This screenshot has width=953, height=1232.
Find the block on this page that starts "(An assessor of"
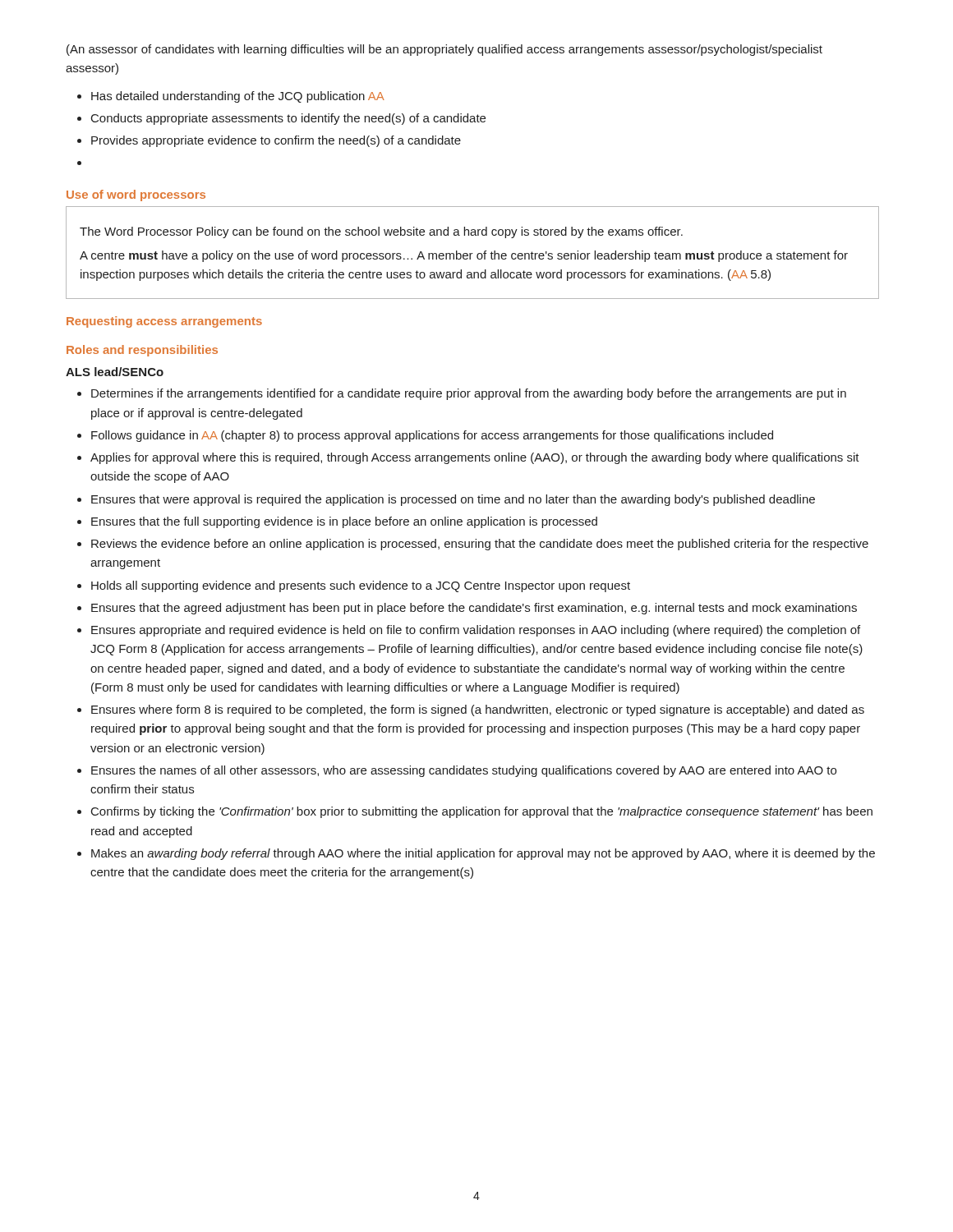point(444,58)
